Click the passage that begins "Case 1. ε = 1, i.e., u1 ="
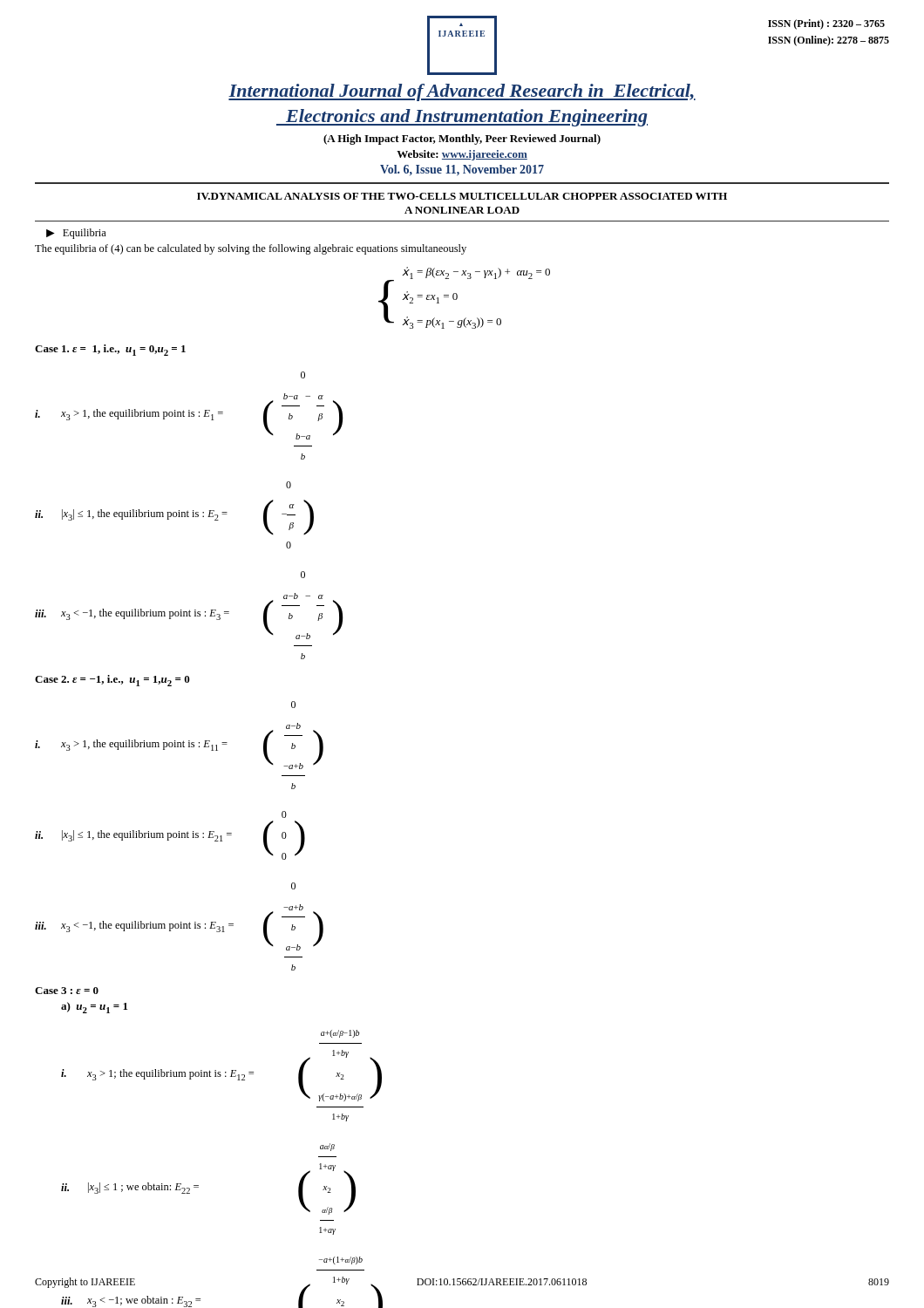 click(x=110, y=349)
